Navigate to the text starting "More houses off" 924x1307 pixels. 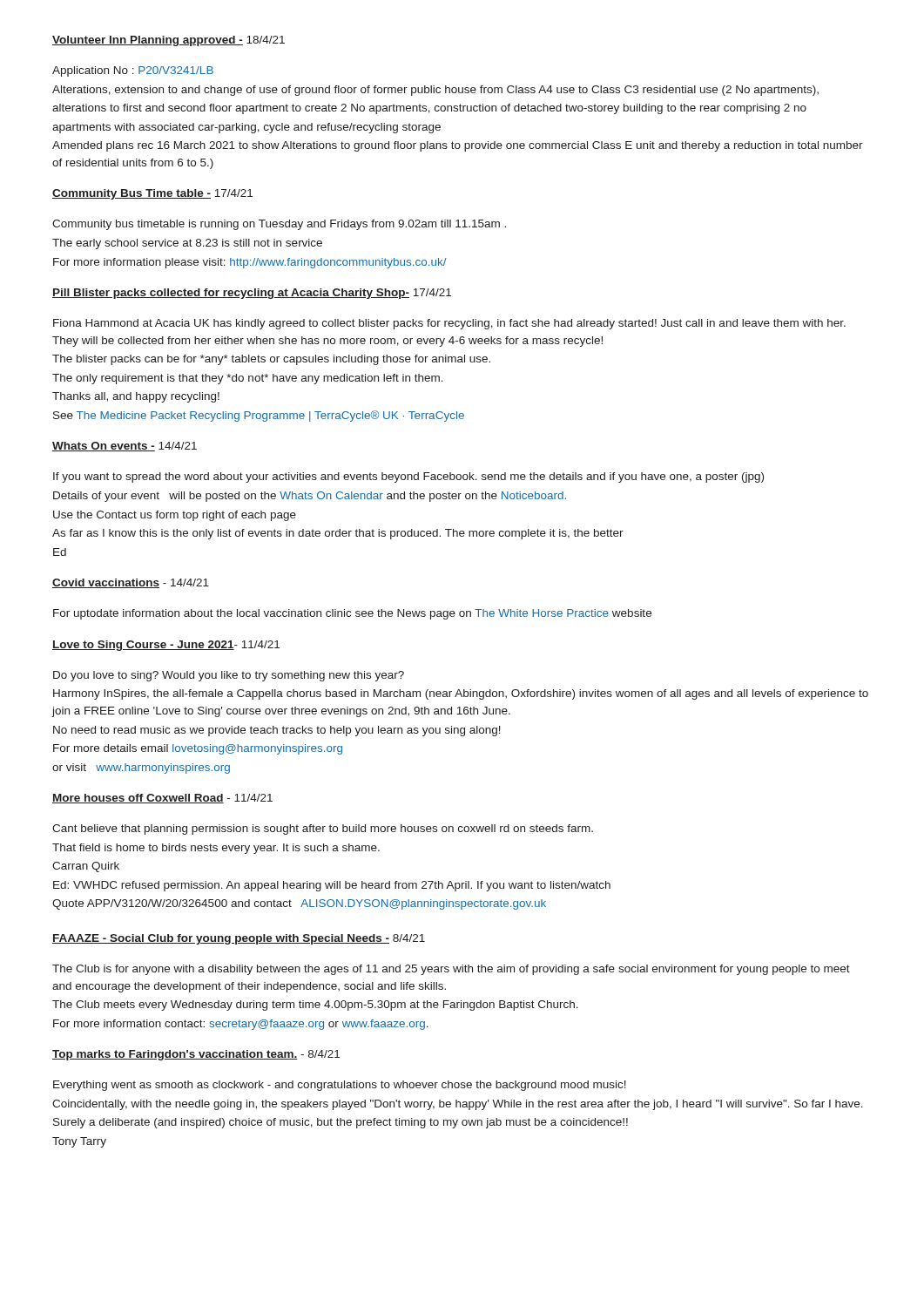tap(163, 798)
